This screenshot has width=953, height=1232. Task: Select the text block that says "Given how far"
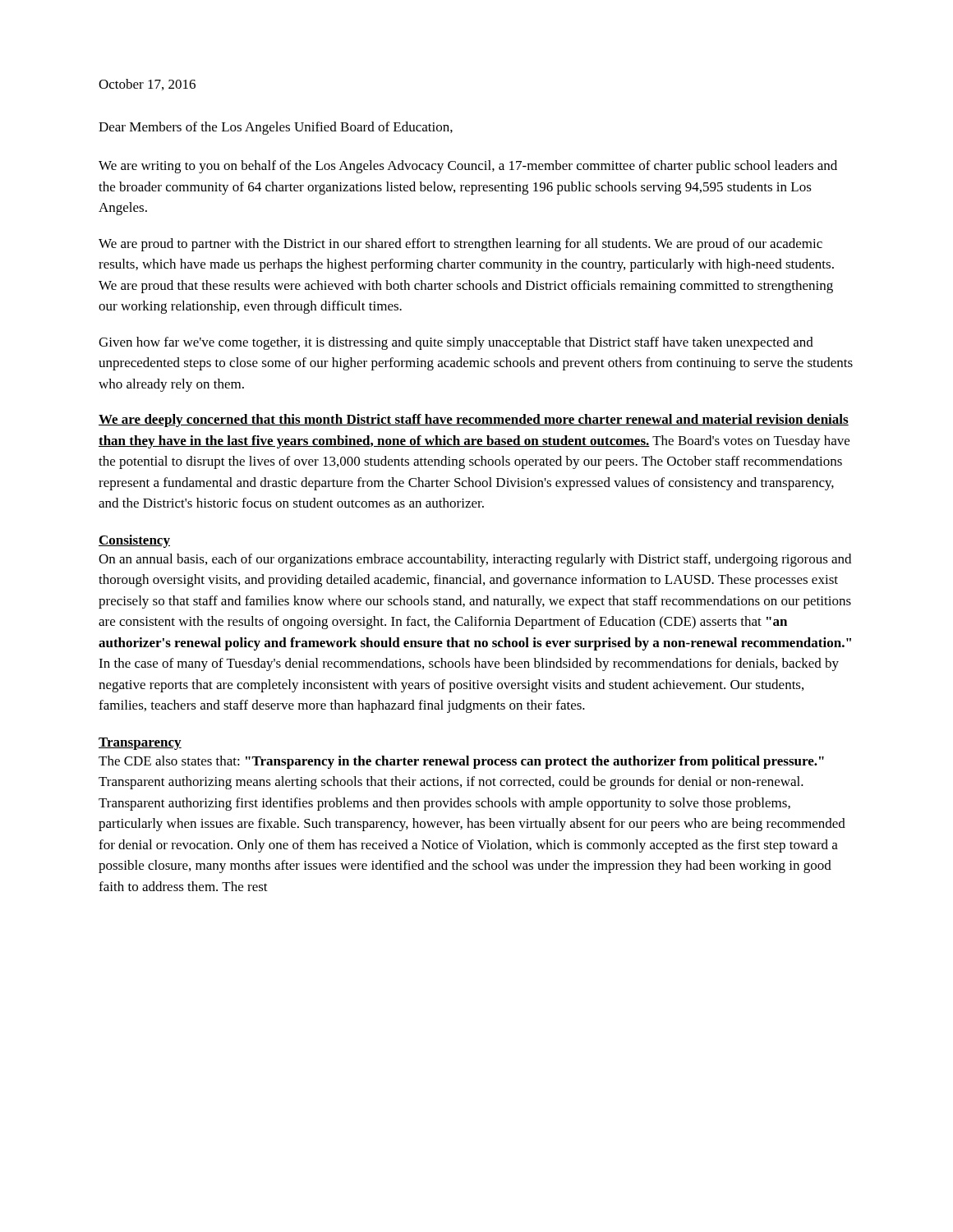(476, 363)
